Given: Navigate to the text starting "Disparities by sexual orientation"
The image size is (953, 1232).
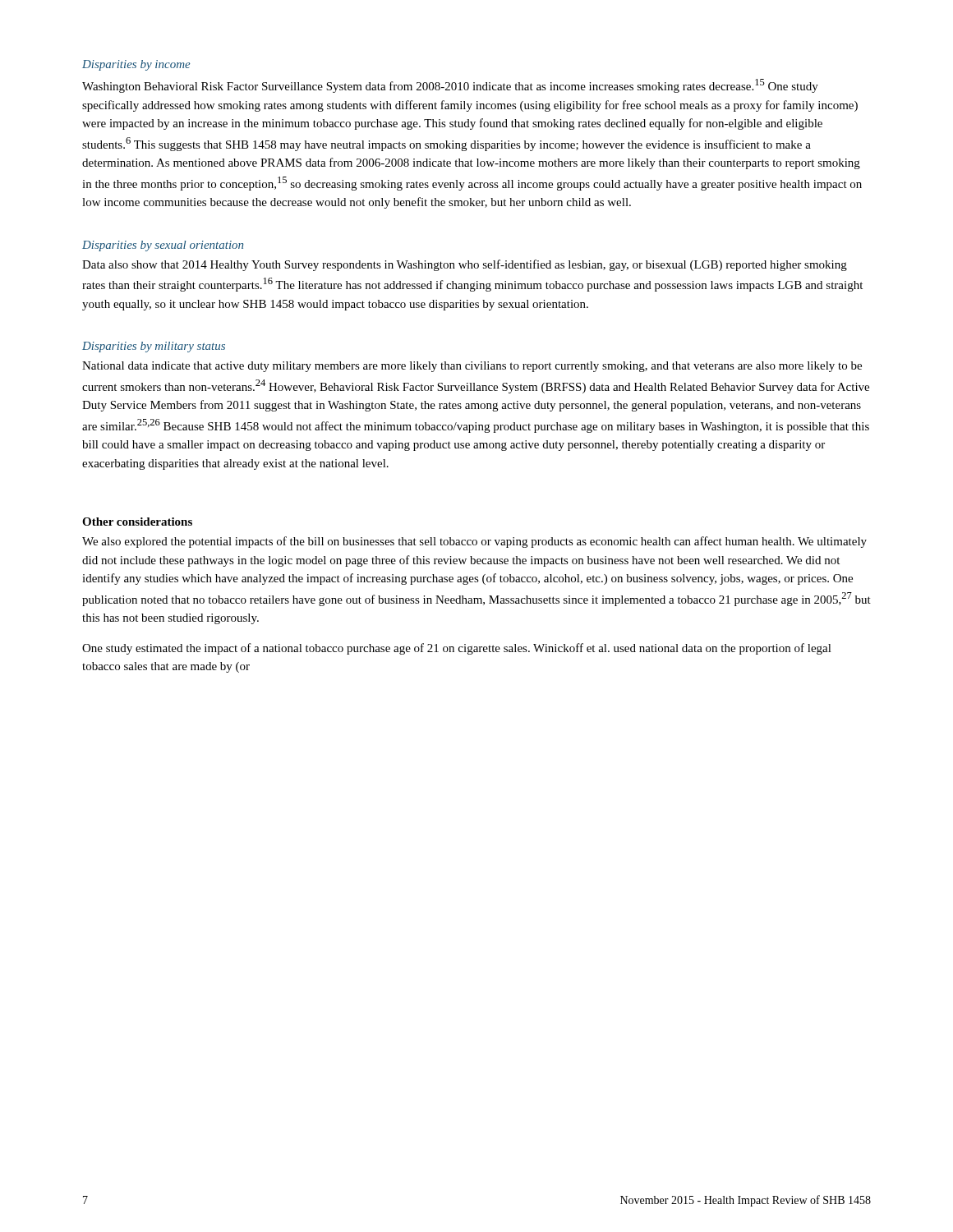Looking at the screenshot, I should pos(163,244).
